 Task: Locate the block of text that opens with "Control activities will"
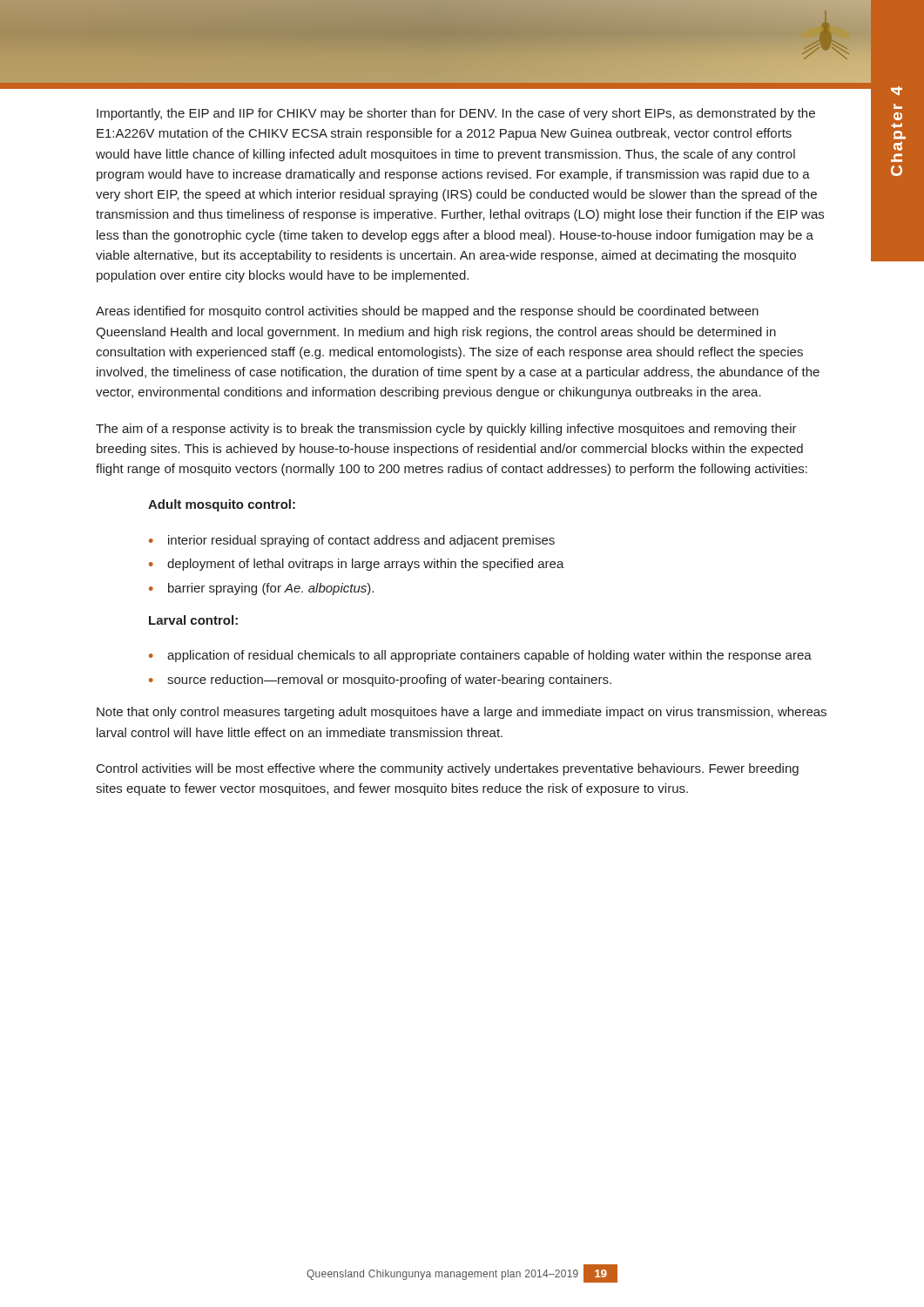click(462, 778)
